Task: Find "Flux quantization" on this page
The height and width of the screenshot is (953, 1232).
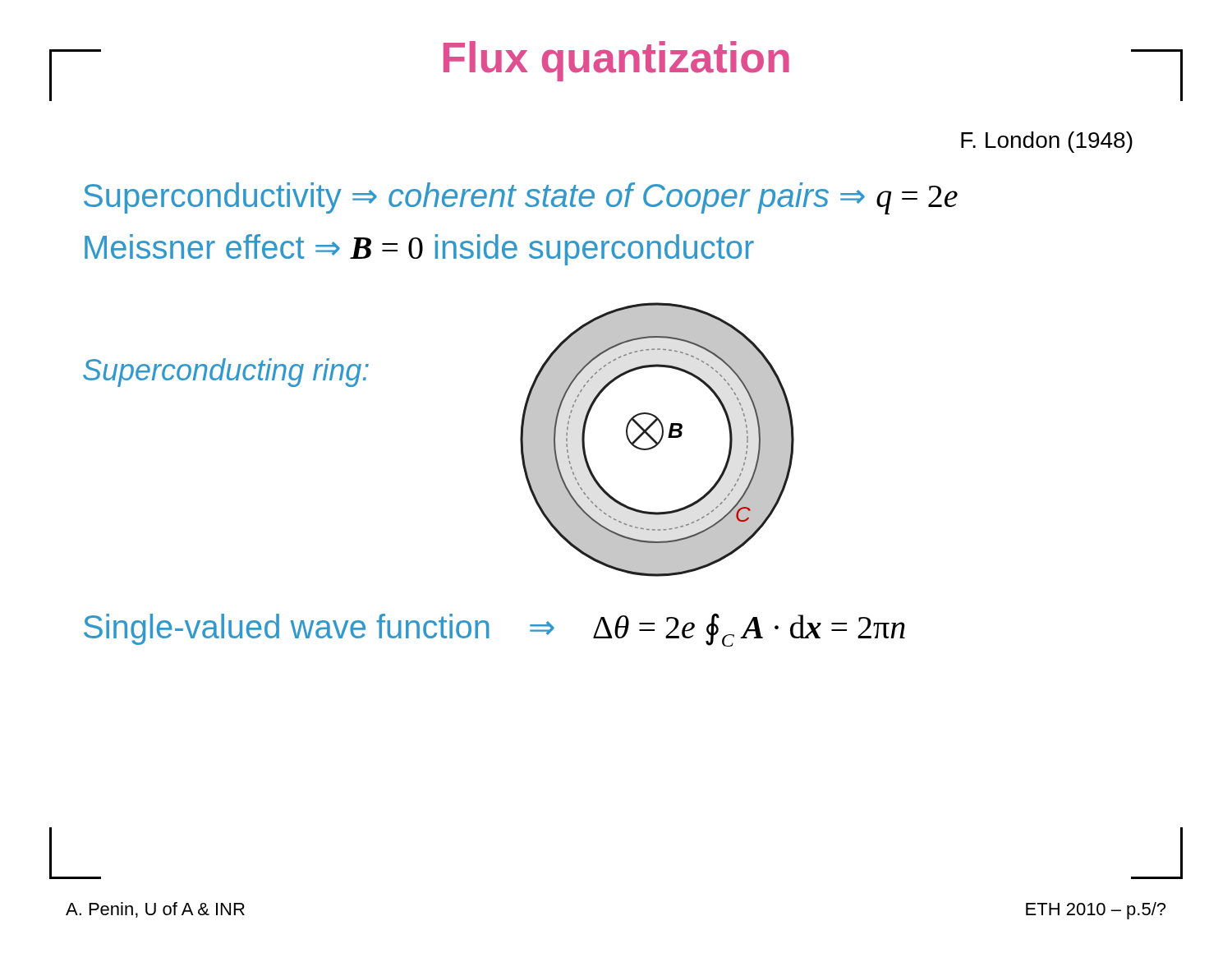Action: pos(616,57)
